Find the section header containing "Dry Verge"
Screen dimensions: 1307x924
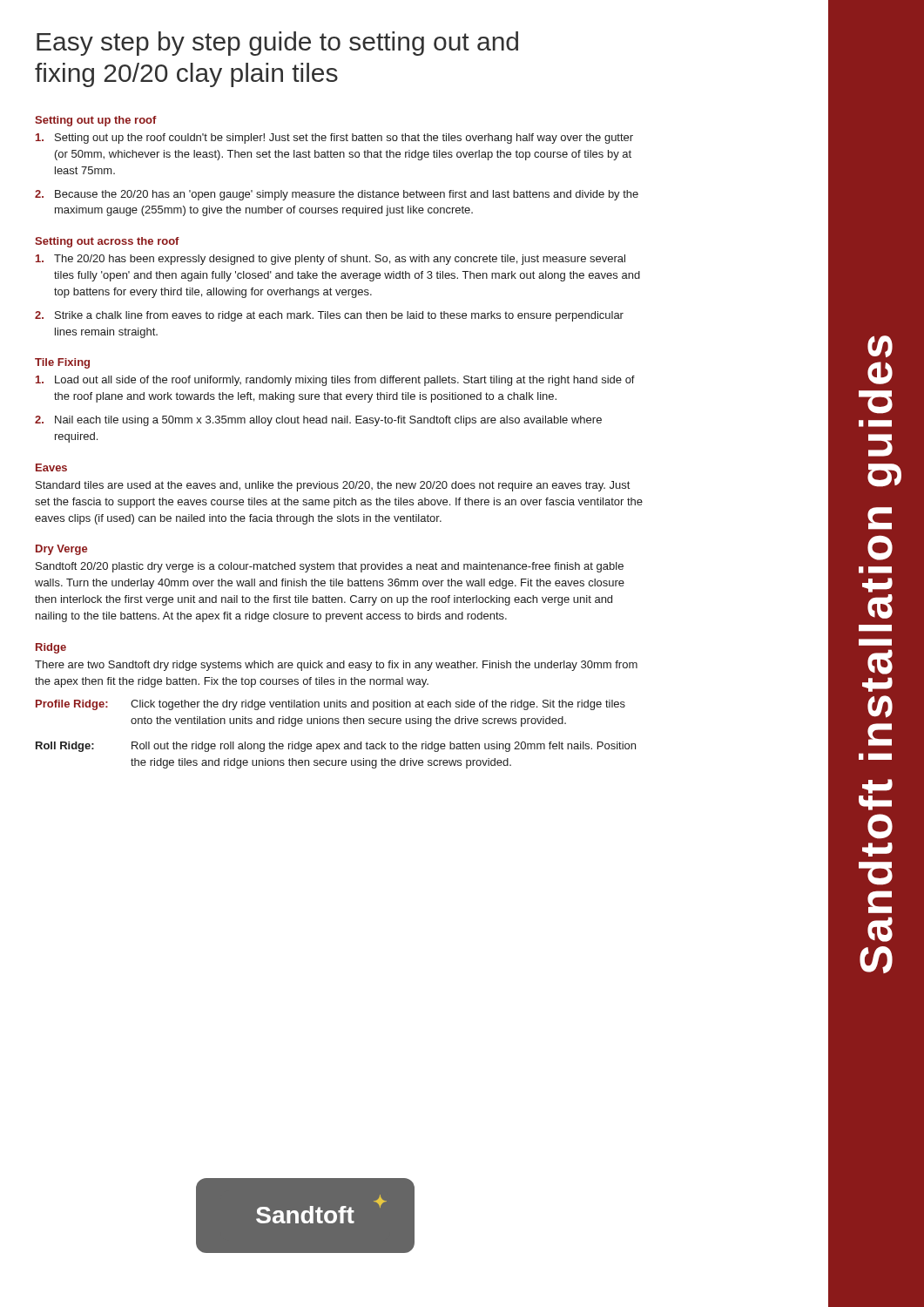[61, 550]
